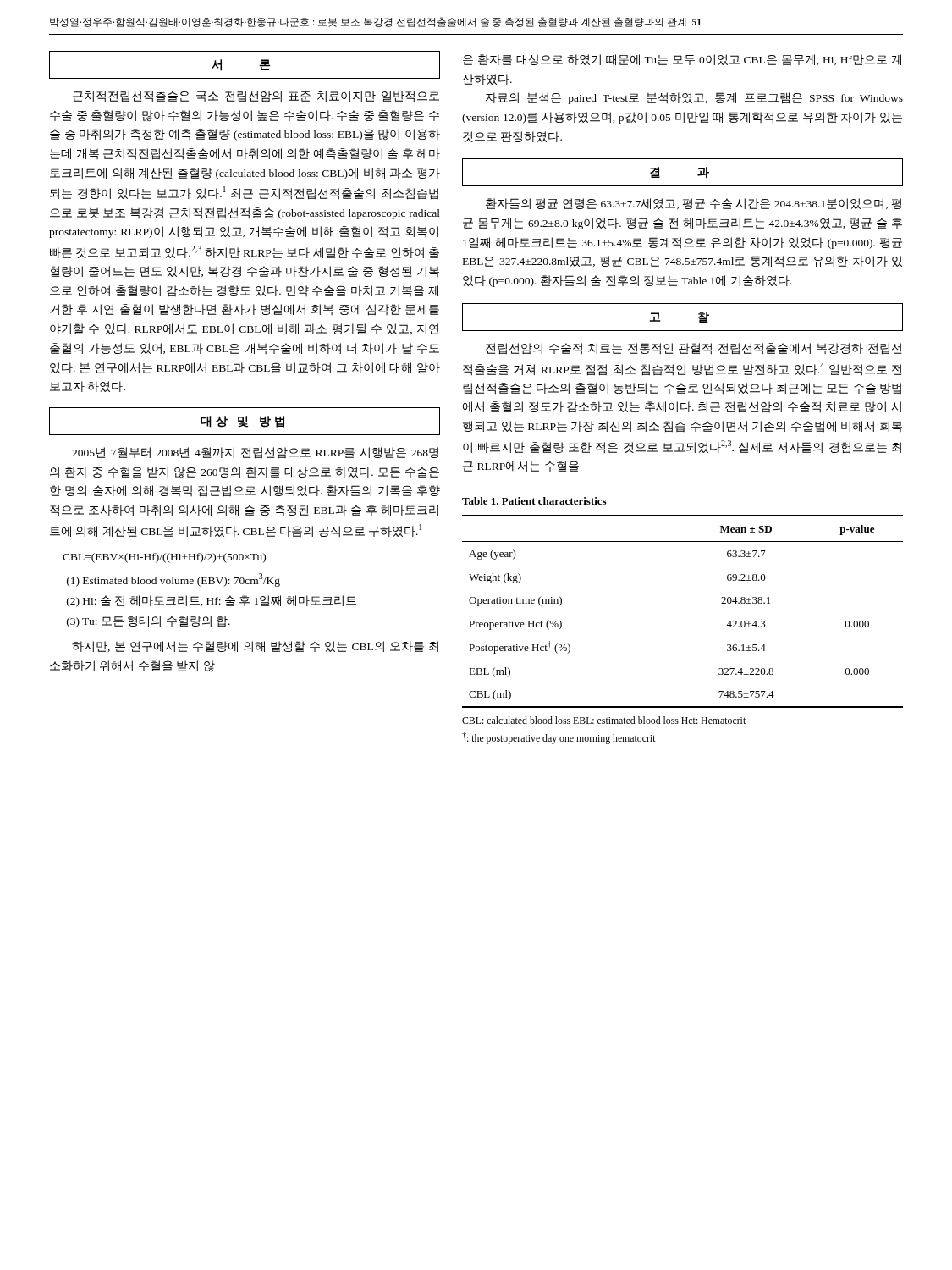Click on the text starting "환자들의 평균 연령은"
Screen dimensions: 1270x952
tap(682, 243)
